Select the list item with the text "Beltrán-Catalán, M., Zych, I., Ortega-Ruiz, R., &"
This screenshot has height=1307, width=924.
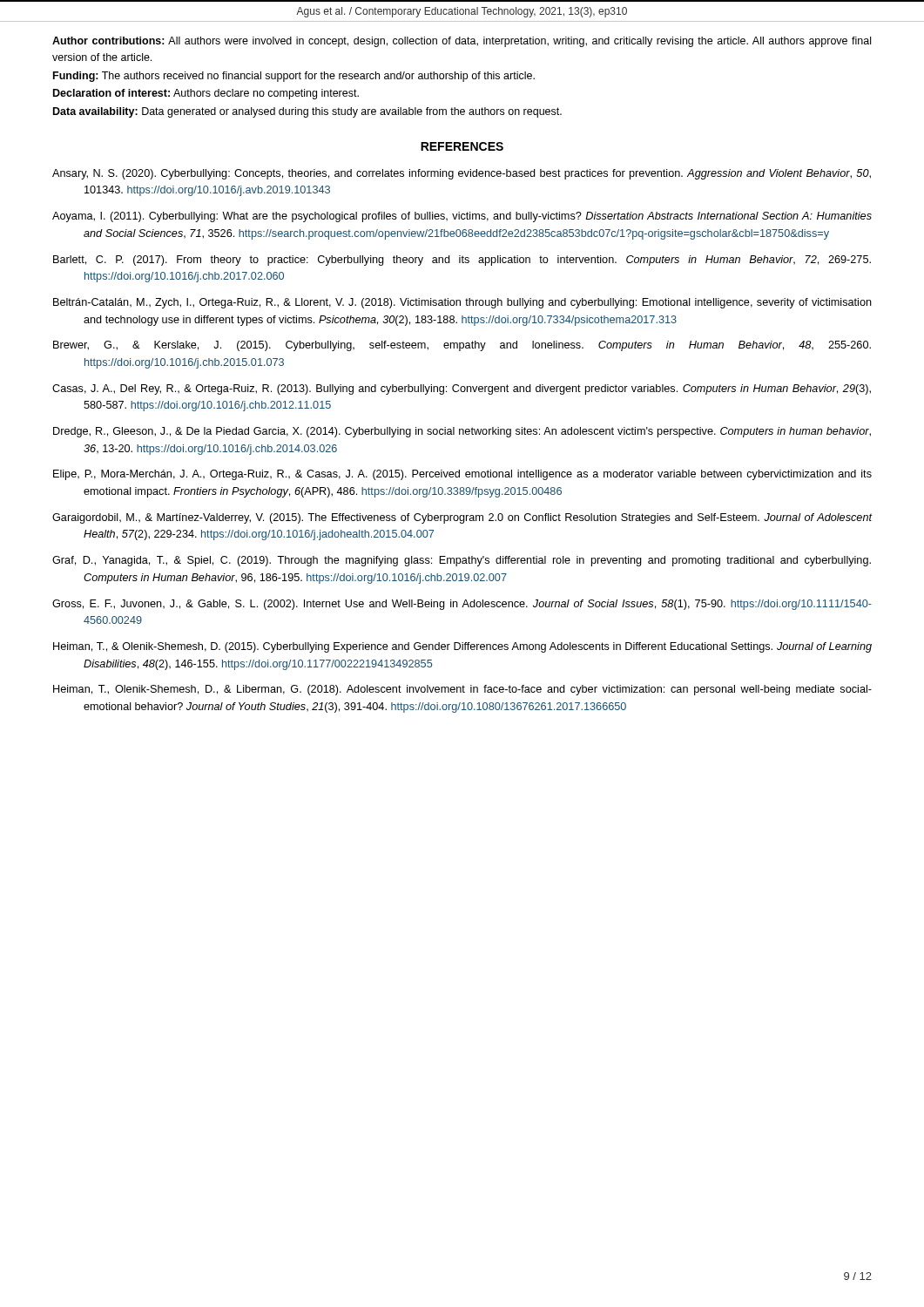coord(462,311)
